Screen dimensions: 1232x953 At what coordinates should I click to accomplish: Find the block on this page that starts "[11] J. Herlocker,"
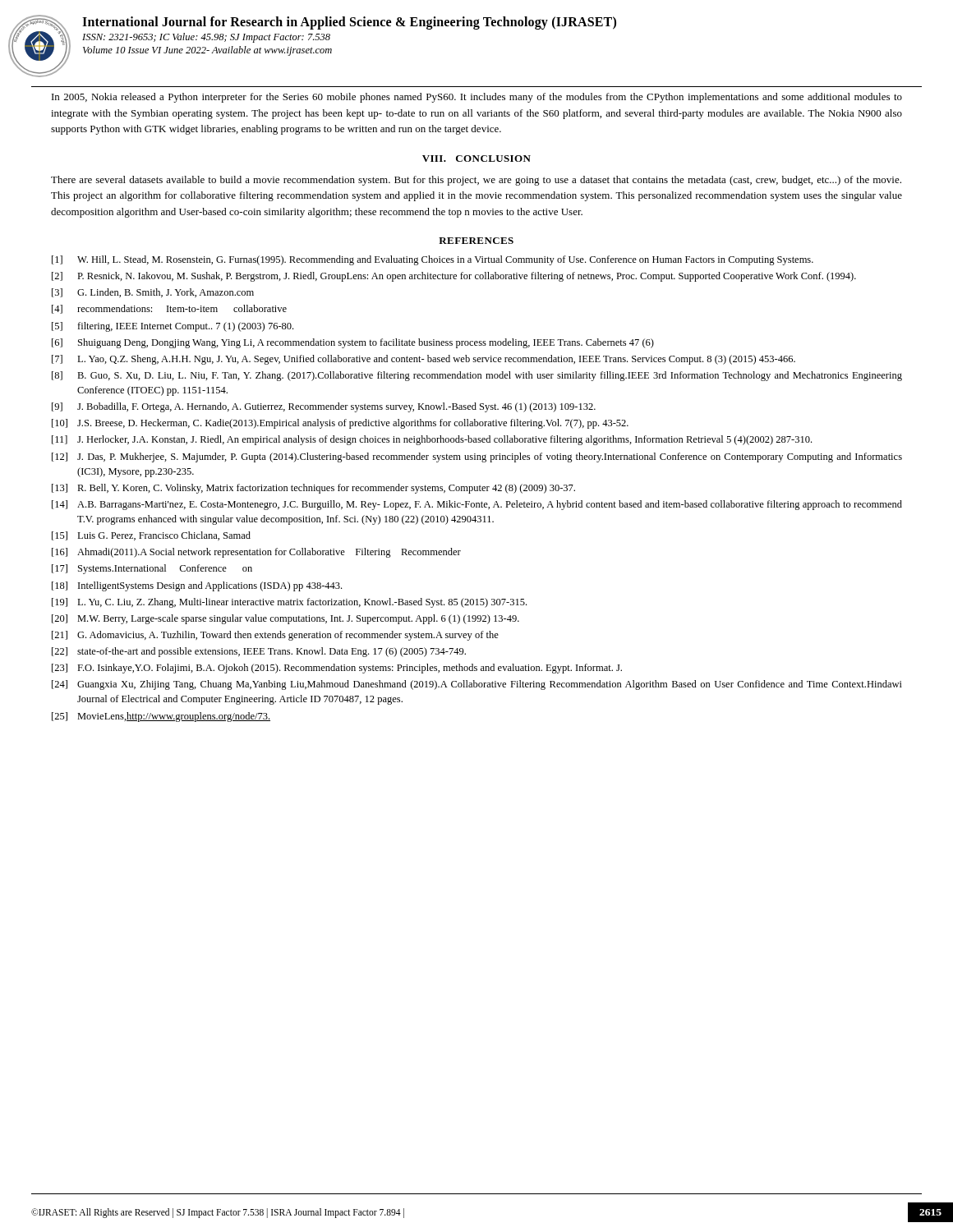point(476,440)
